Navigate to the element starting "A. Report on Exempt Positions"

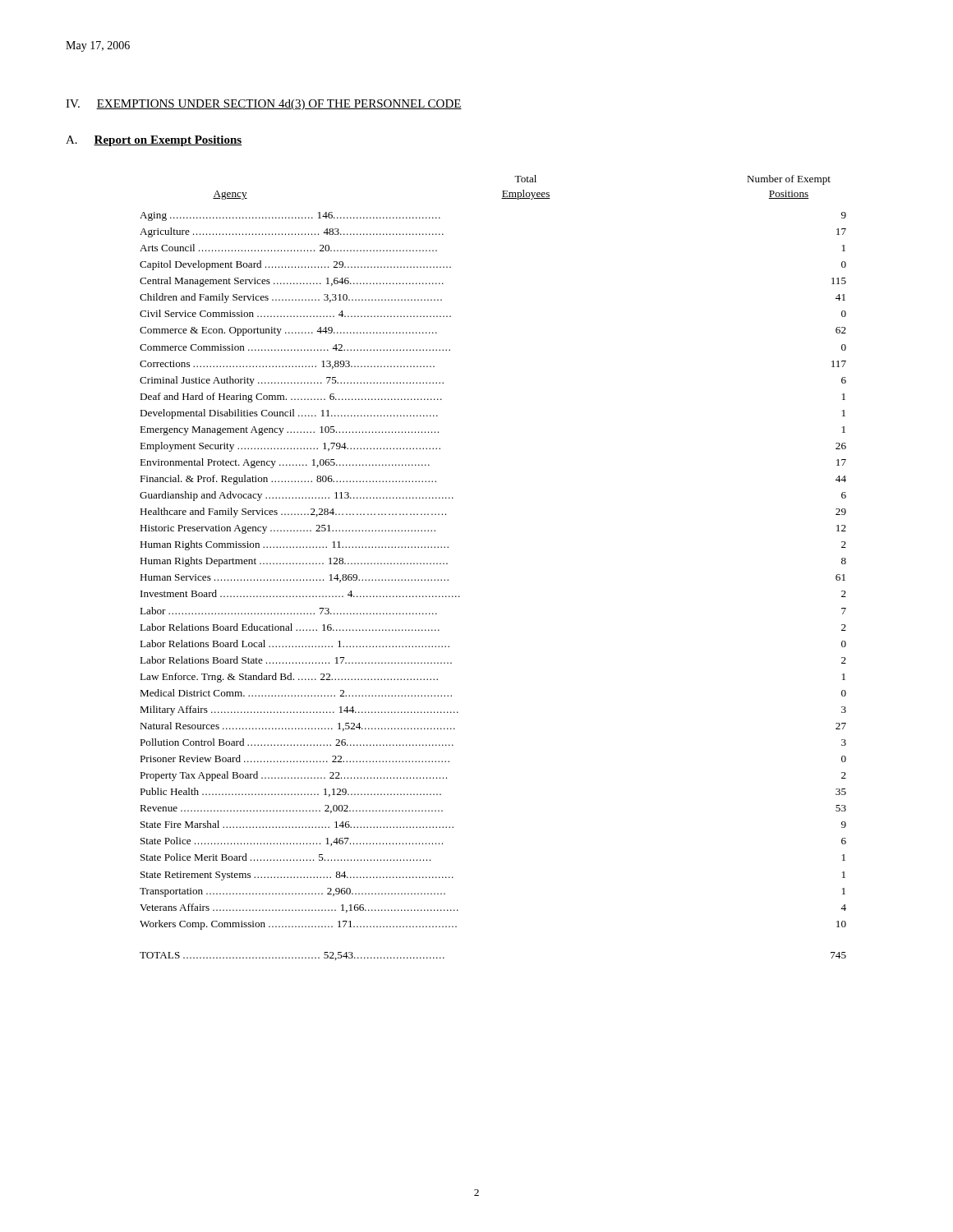coord(154,140)
